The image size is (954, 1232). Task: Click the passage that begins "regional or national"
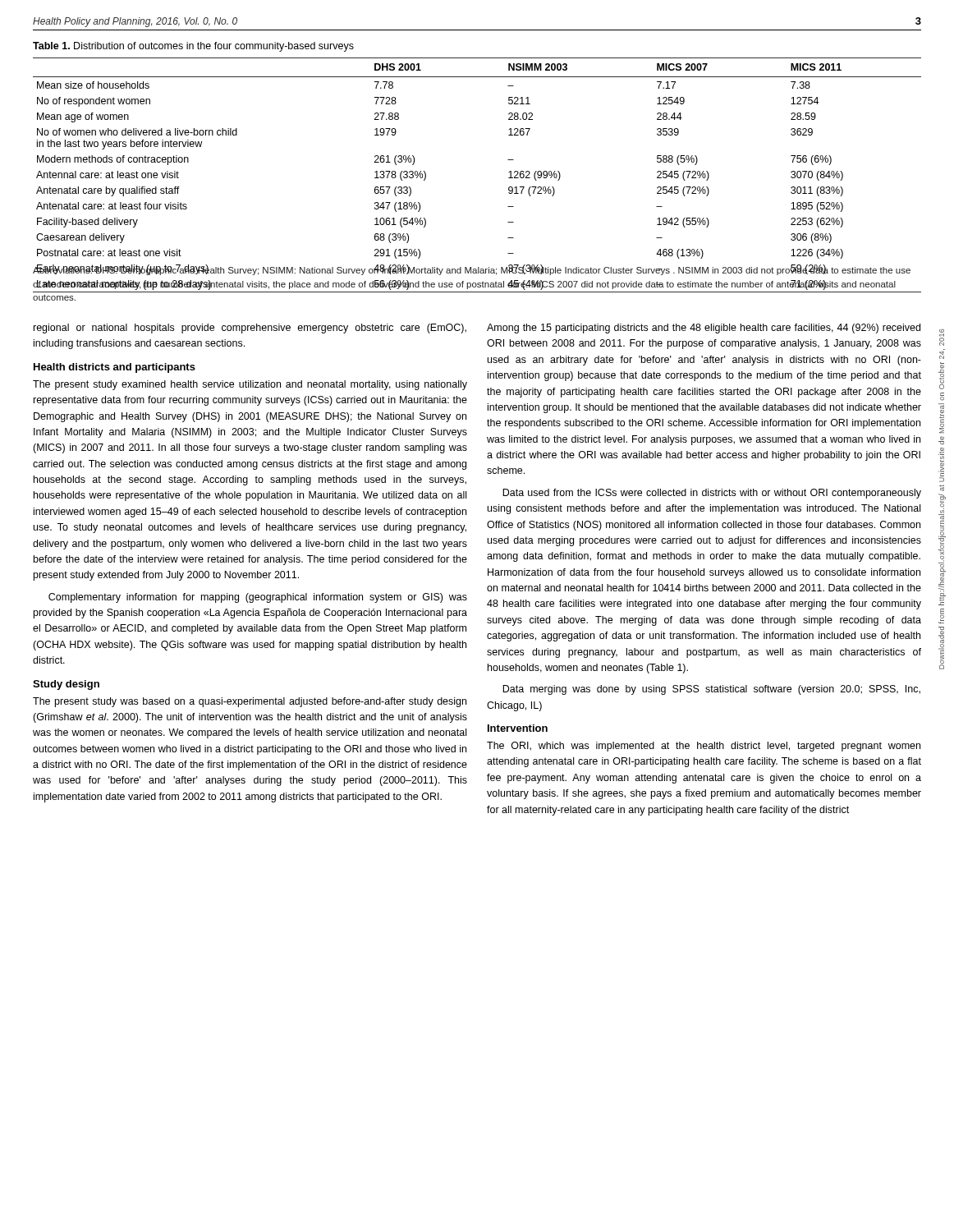tap(250, 336)
